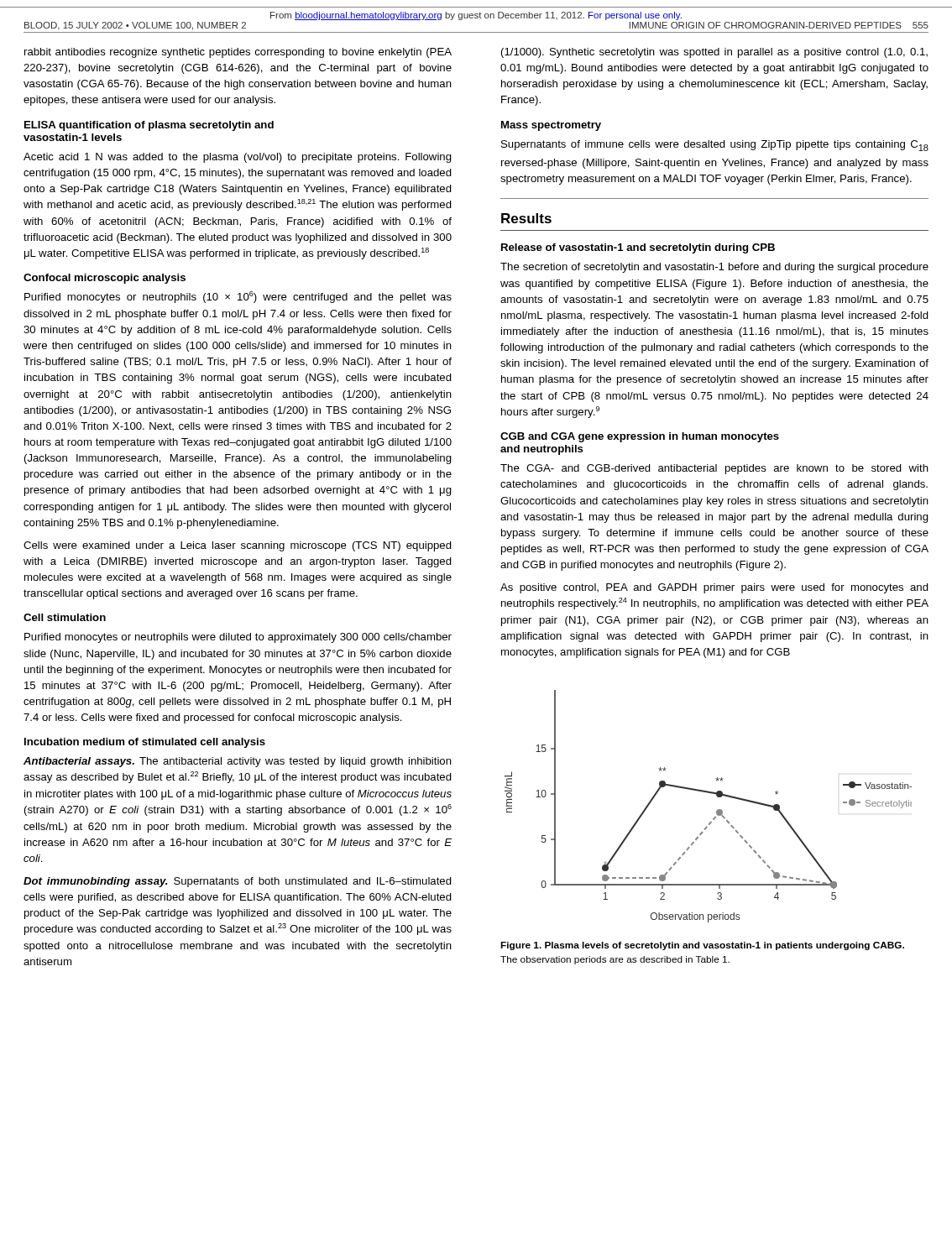This screenshot has width=952, height=1259.
Task: Find the section header on this page that starts "Release of vasostatin-1"
Action: (x=638, y=248)
